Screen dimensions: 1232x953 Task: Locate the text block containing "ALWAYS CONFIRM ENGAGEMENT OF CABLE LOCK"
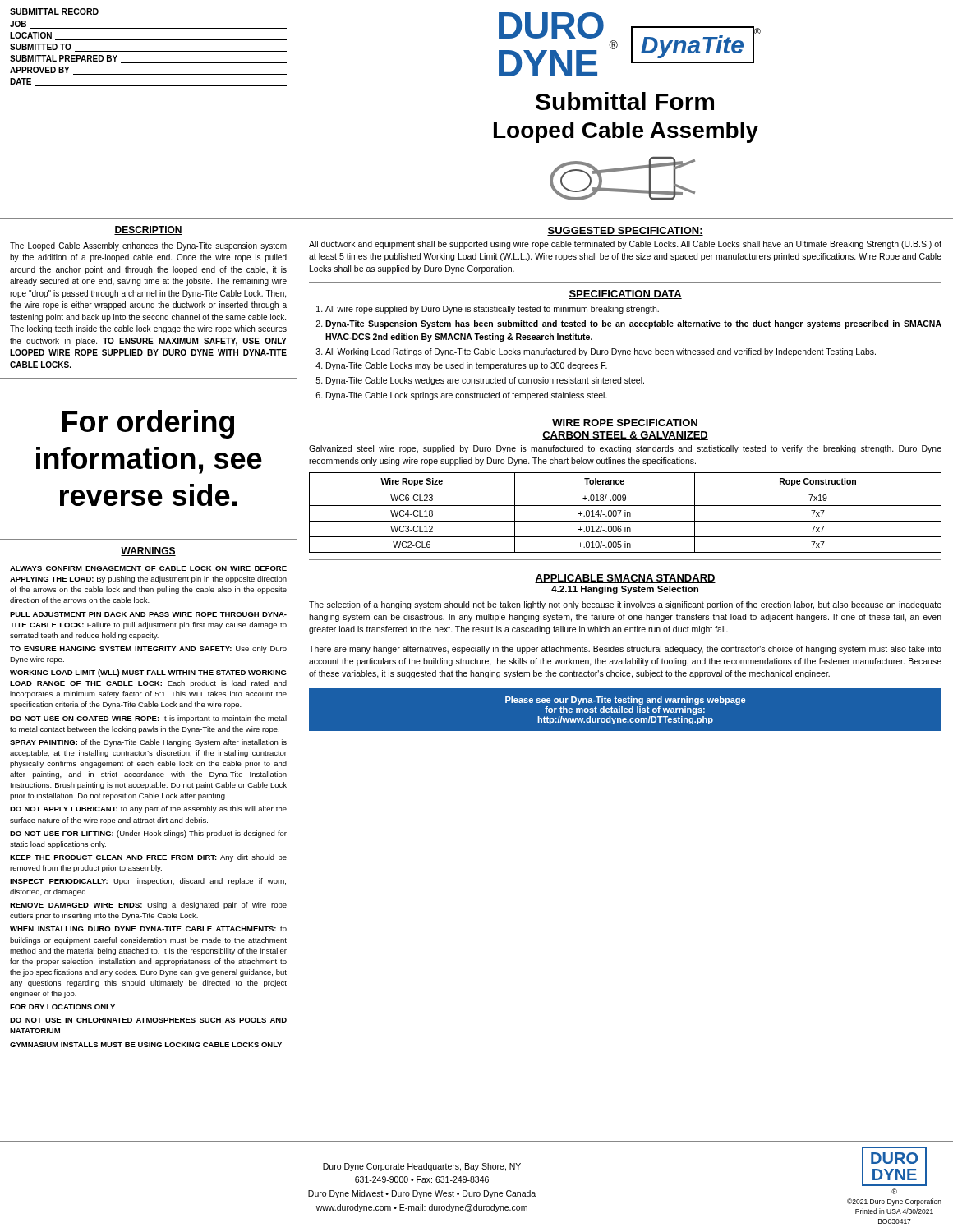click(x=148, y=806)
